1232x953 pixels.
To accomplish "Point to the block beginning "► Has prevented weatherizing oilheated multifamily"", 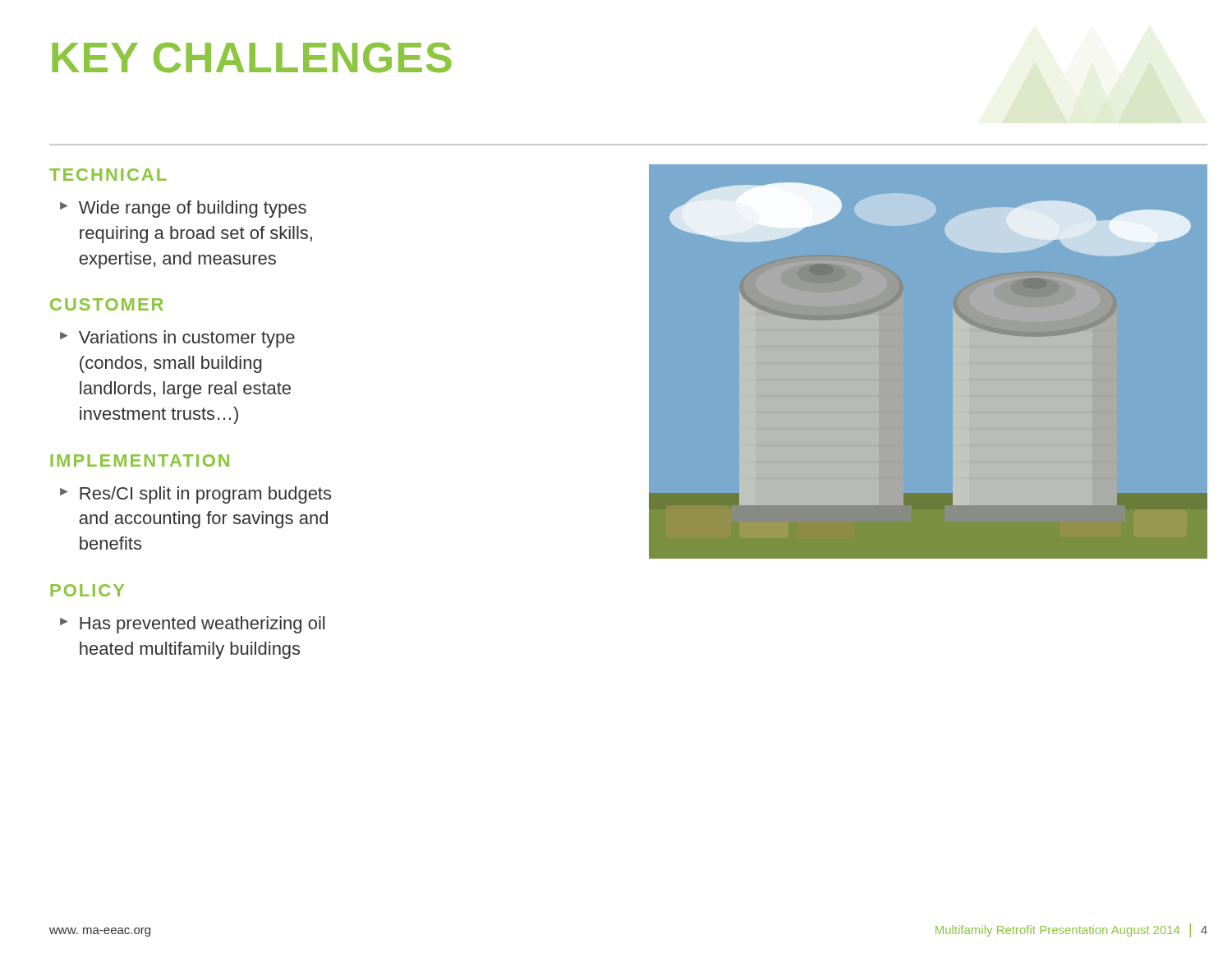I will pos(275,637).
